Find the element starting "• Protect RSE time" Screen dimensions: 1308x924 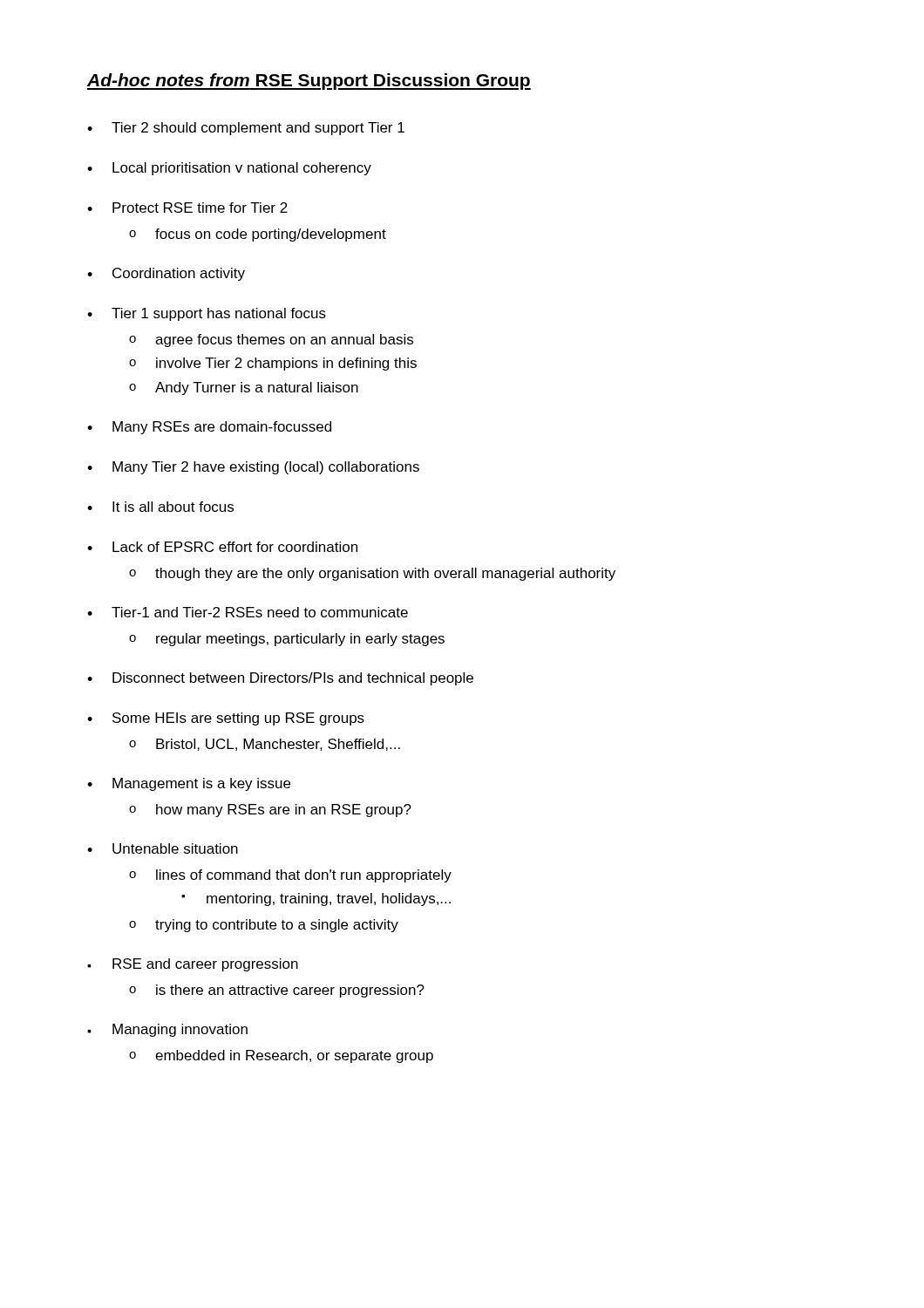point(187,208)
